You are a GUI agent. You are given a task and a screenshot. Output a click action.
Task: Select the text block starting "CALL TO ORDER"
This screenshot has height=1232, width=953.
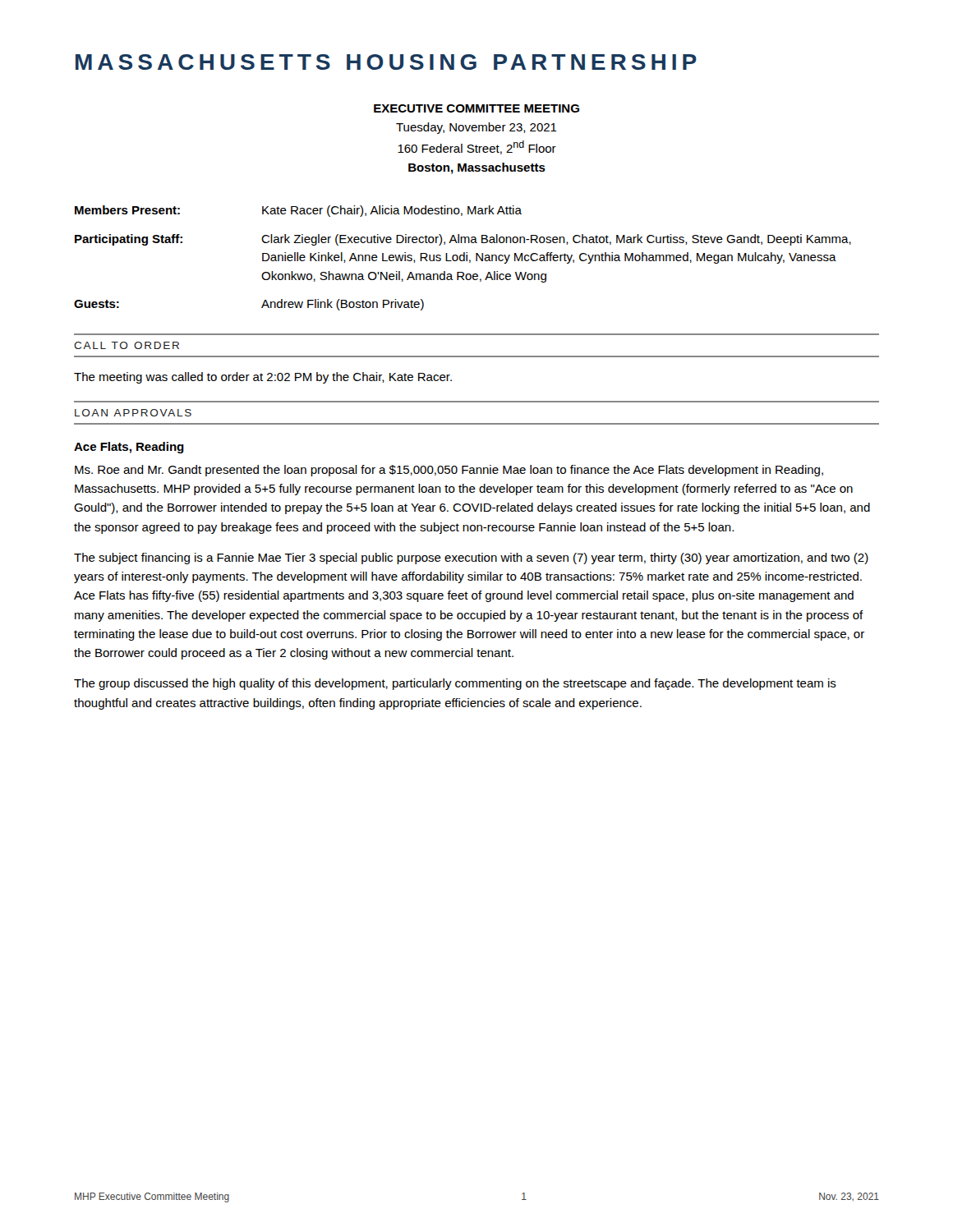pos(128,345)
